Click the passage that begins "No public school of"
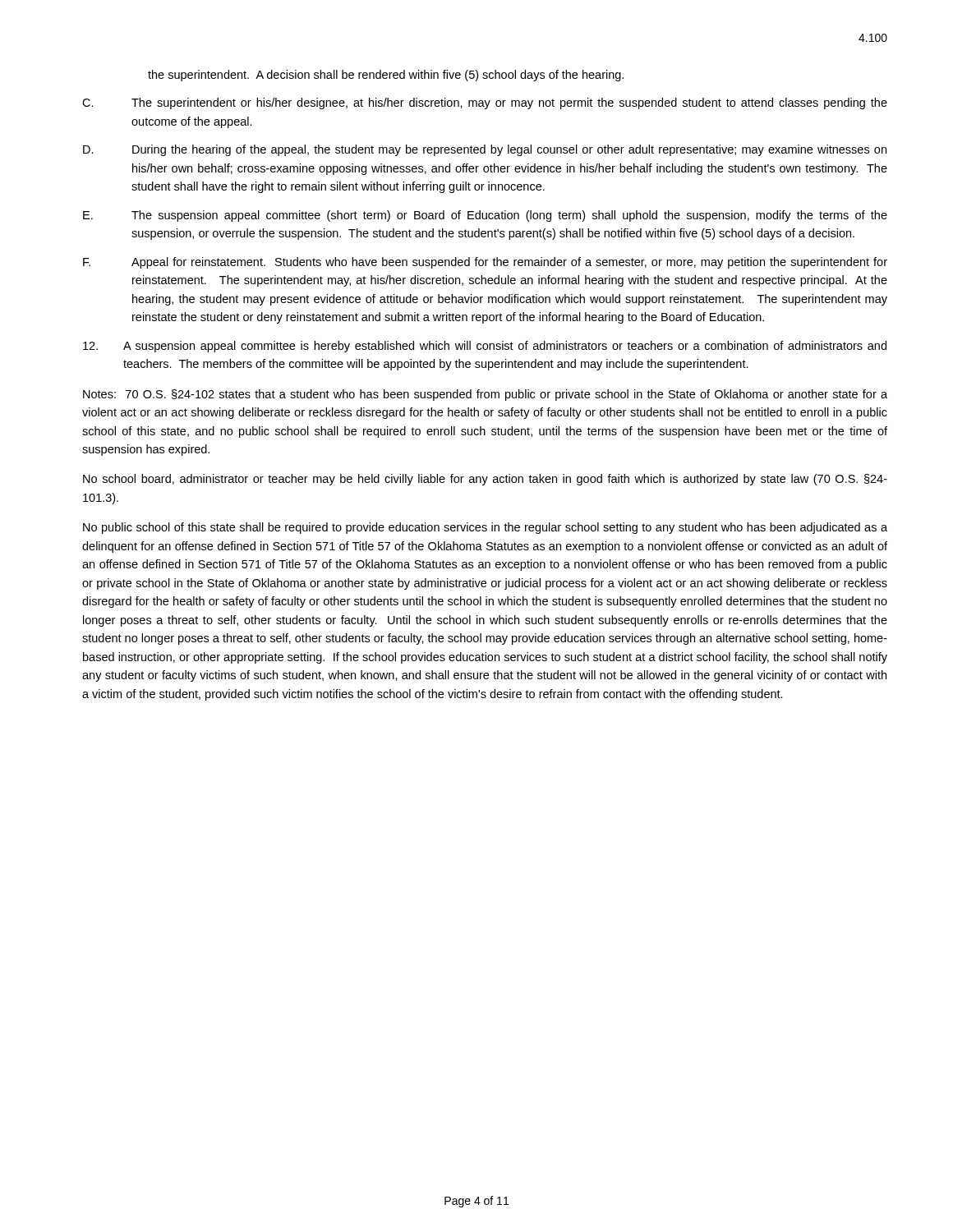 485,611
